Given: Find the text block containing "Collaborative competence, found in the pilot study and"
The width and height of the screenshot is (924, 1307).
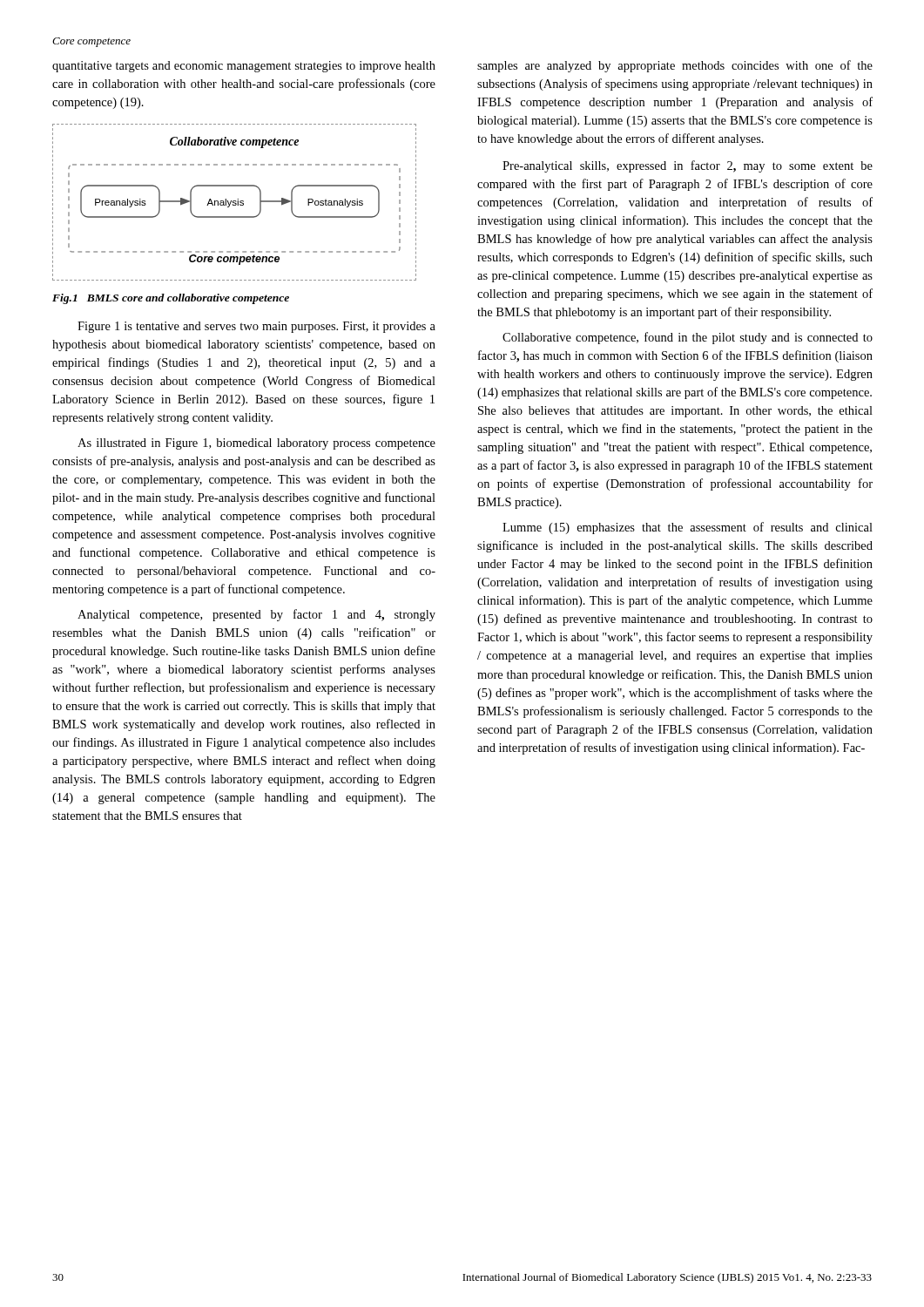Looking at the screenshot, I should 675,420.
